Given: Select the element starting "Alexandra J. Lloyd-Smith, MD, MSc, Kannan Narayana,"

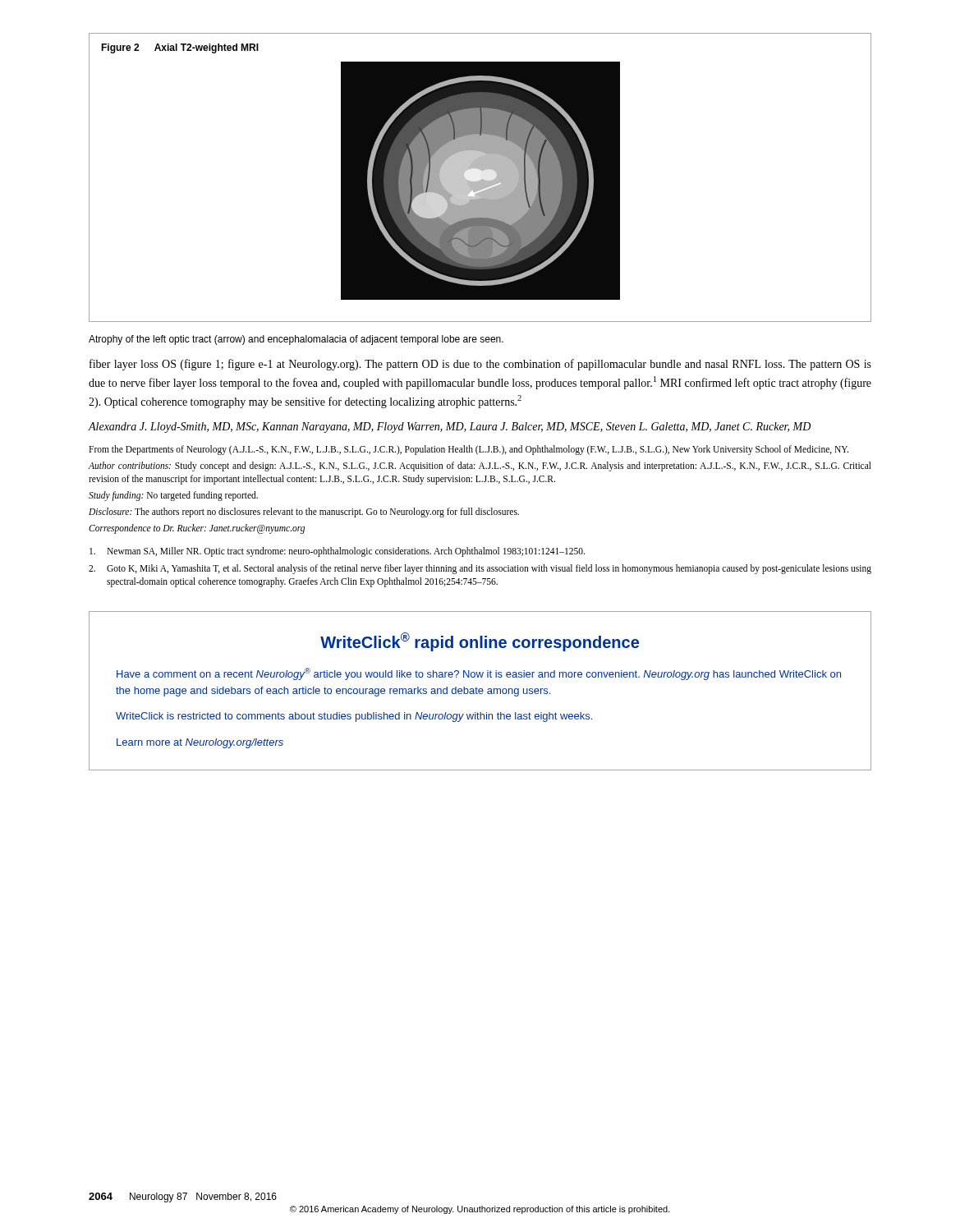Looking at the screenshot, I should 450,427.
